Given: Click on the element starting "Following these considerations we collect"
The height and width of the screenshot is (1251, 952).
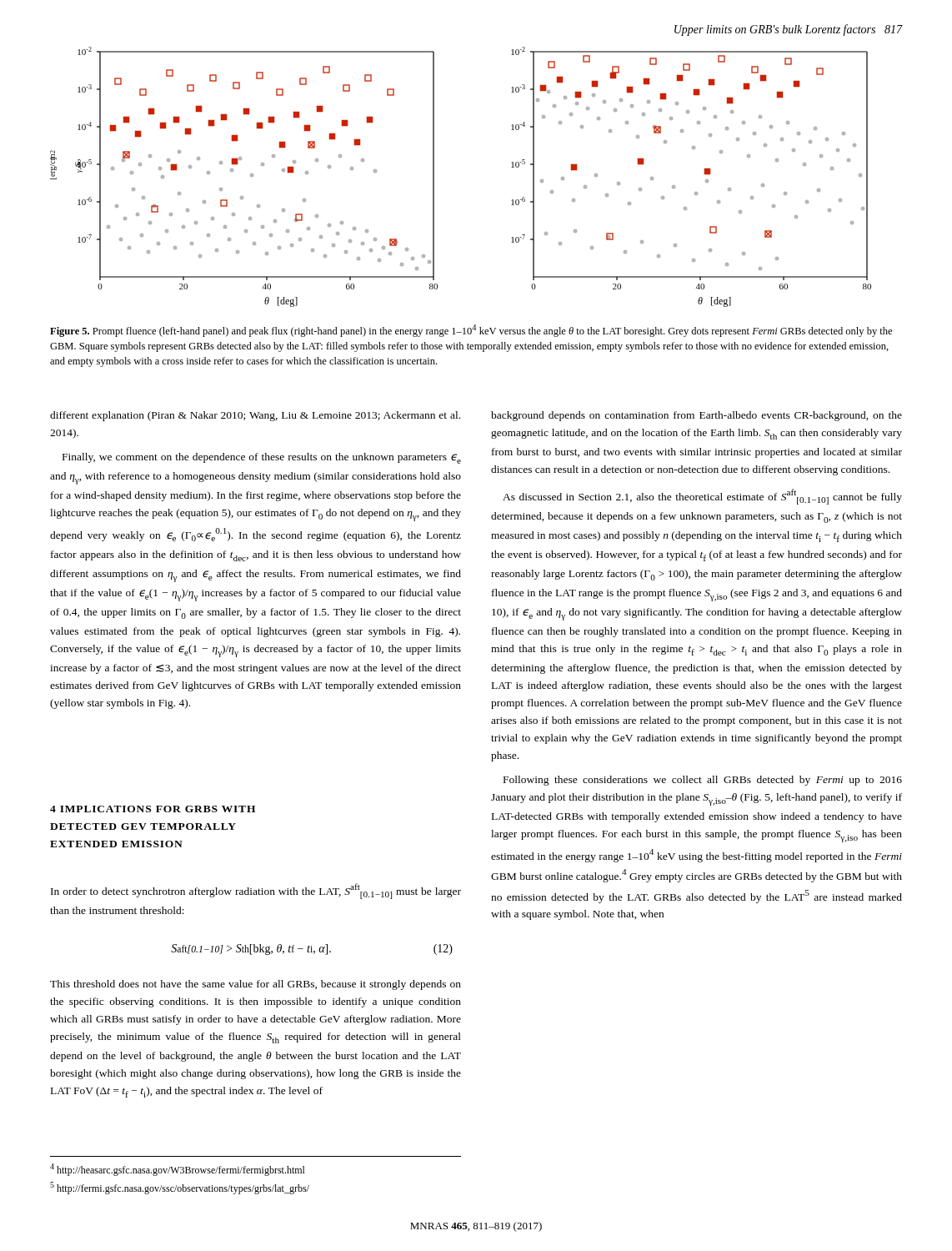Looking at the screenshot, I should point(697,847).
